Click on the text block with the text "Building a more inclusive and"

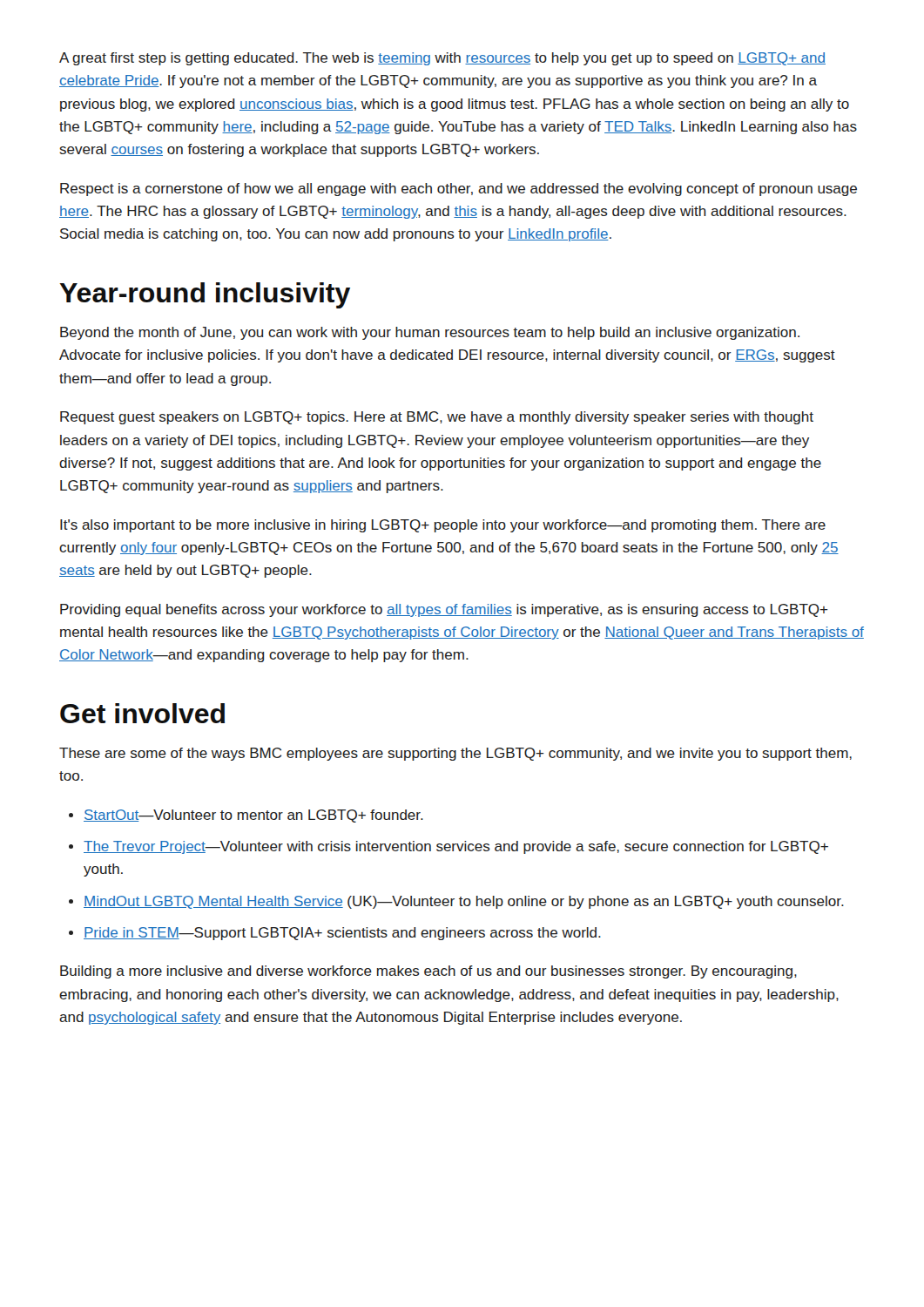point(449,994)
